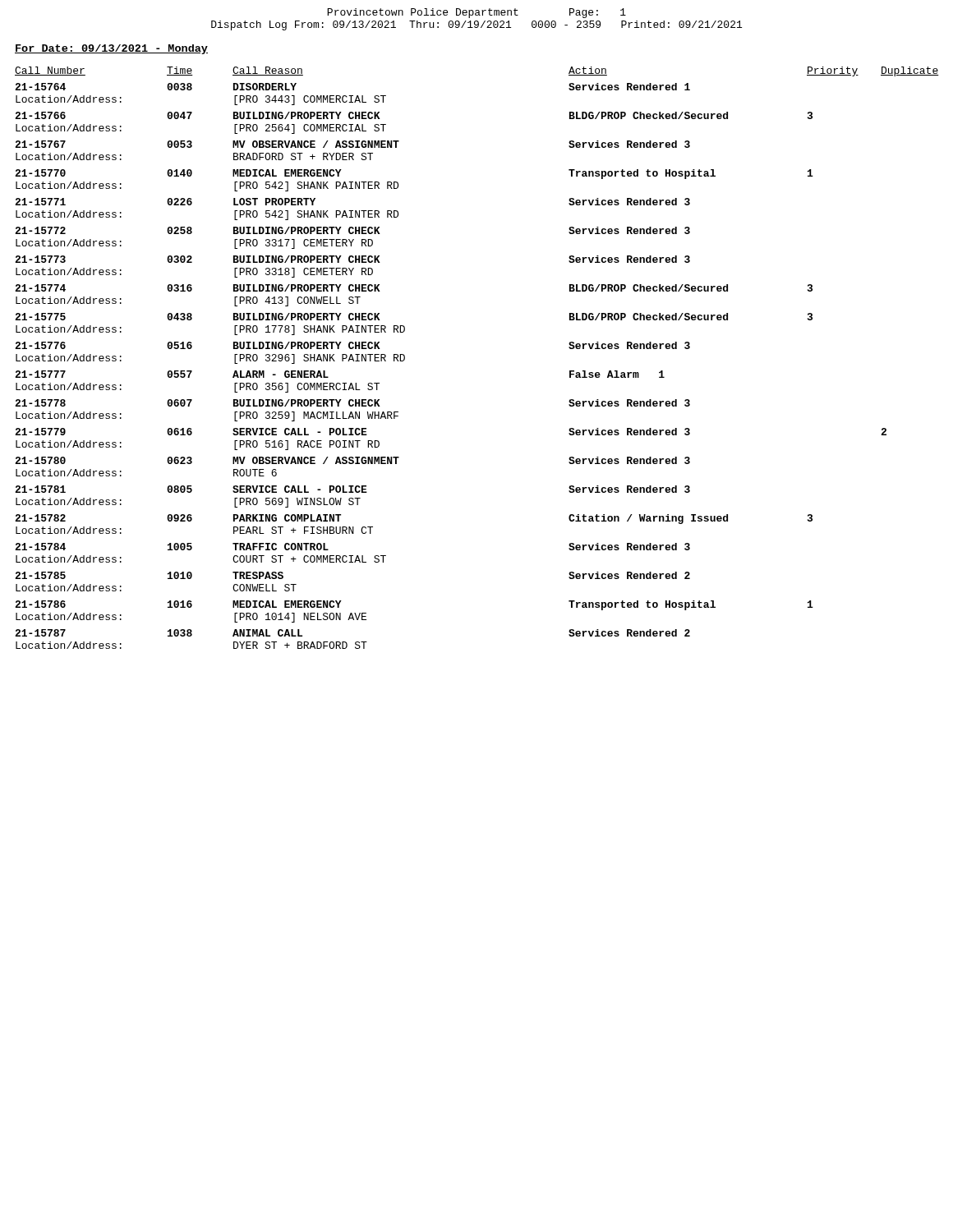The image size is (953, 1232).
Task: Locate the list item containing "21-15772 0258 BUILDING/PROPERTY CHECK Services Rendered 3"
Action: tap(352, 230)
